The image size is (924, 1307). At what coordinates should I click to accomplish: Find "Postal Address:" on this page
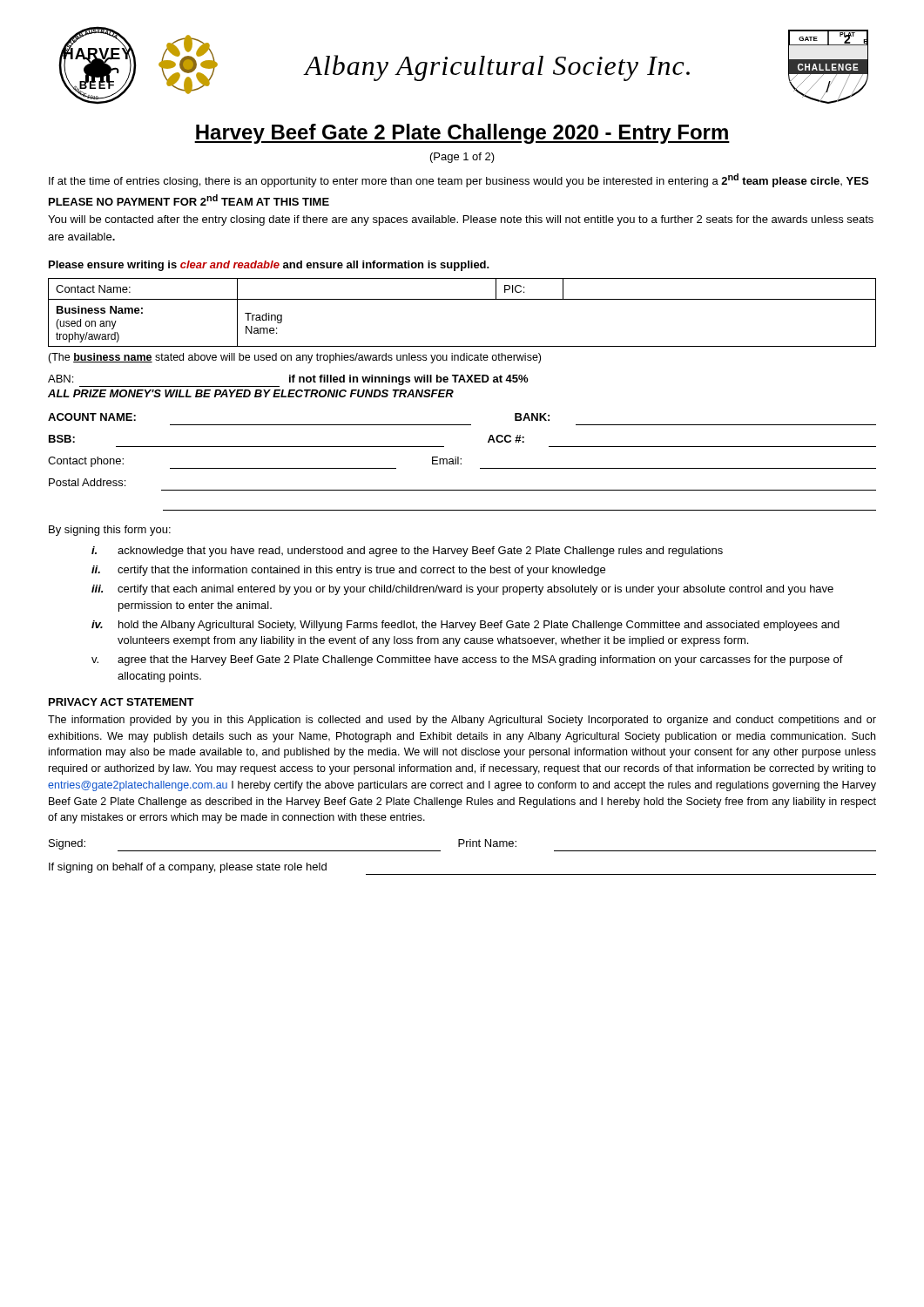point(462,492)
